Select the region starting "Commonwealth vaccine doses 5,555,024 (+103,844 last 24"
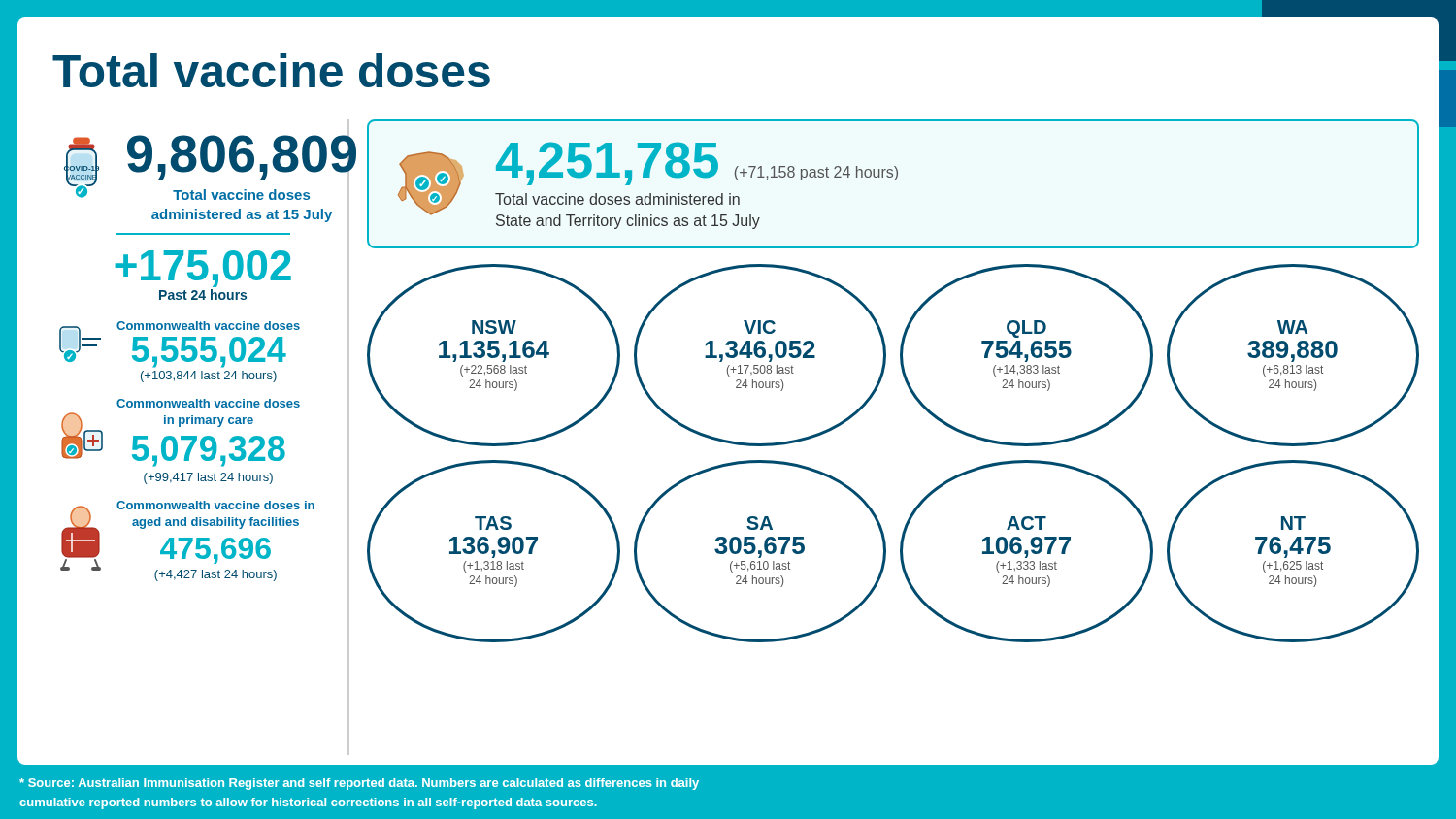 click(x=208, y=350)
